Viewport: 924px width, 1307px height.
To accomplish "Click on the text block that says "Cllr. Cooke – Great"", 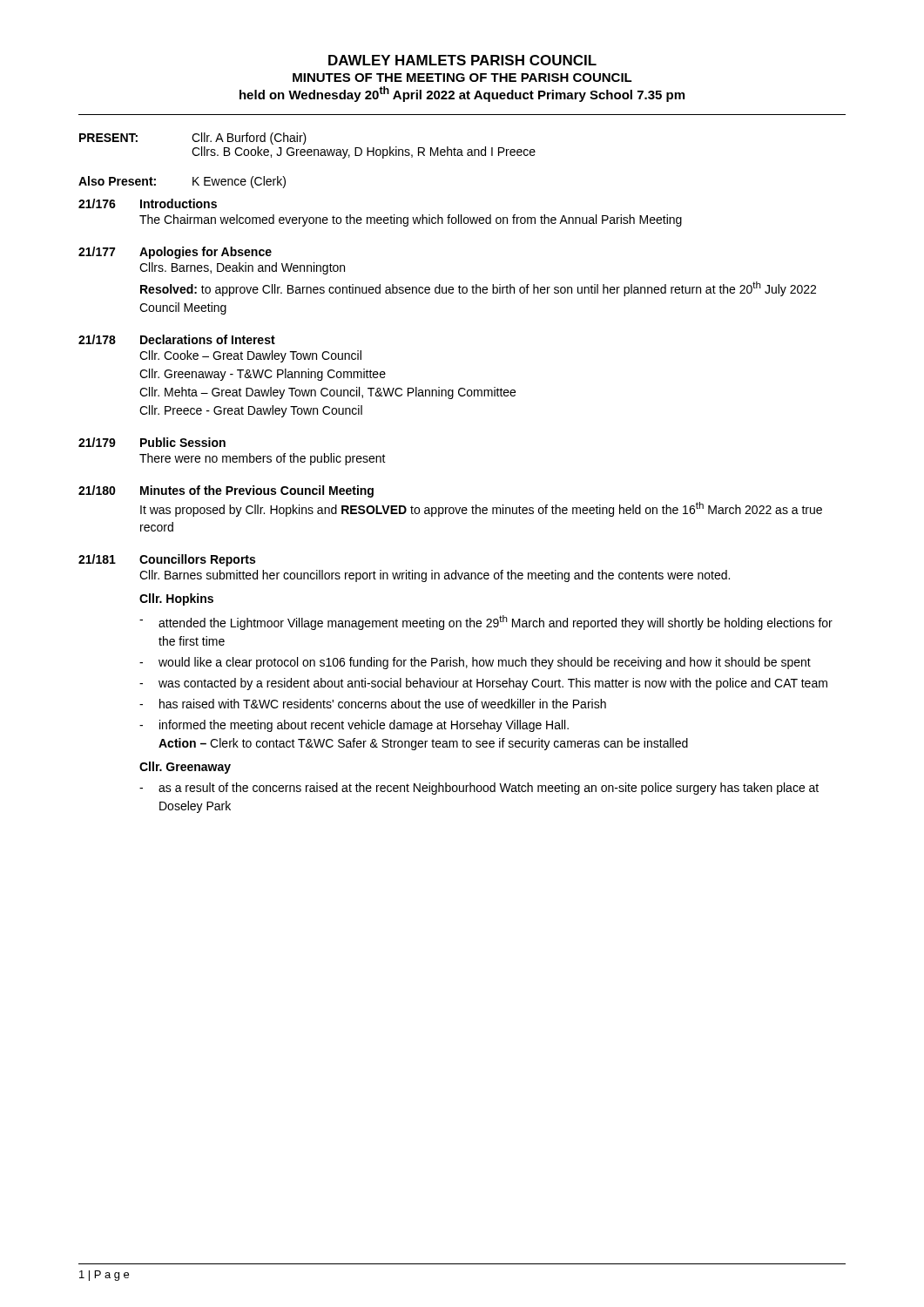I will (x=328, y=383).
